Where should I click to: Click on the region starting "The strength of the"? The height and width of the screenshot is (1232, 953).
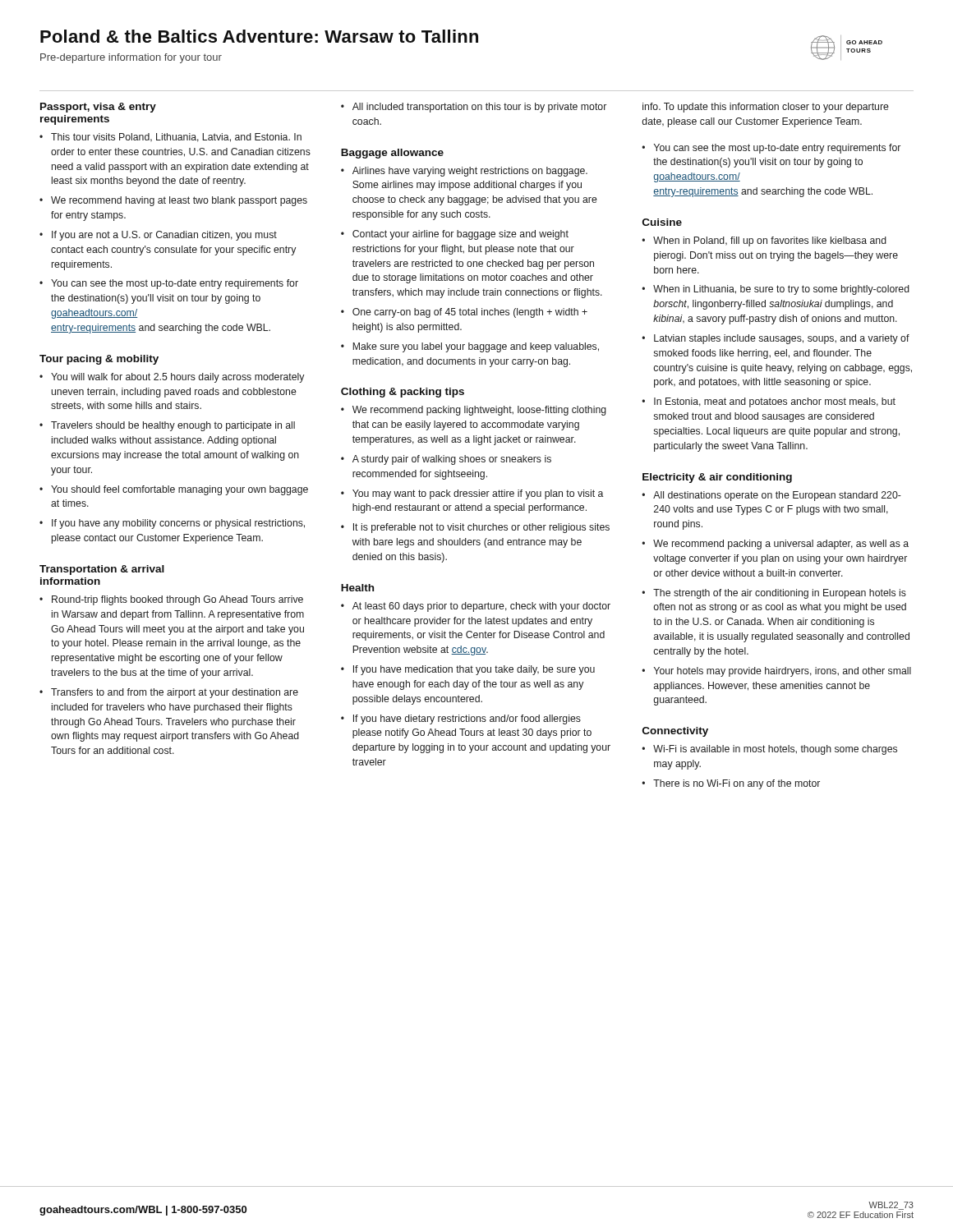tap(782, 622)
